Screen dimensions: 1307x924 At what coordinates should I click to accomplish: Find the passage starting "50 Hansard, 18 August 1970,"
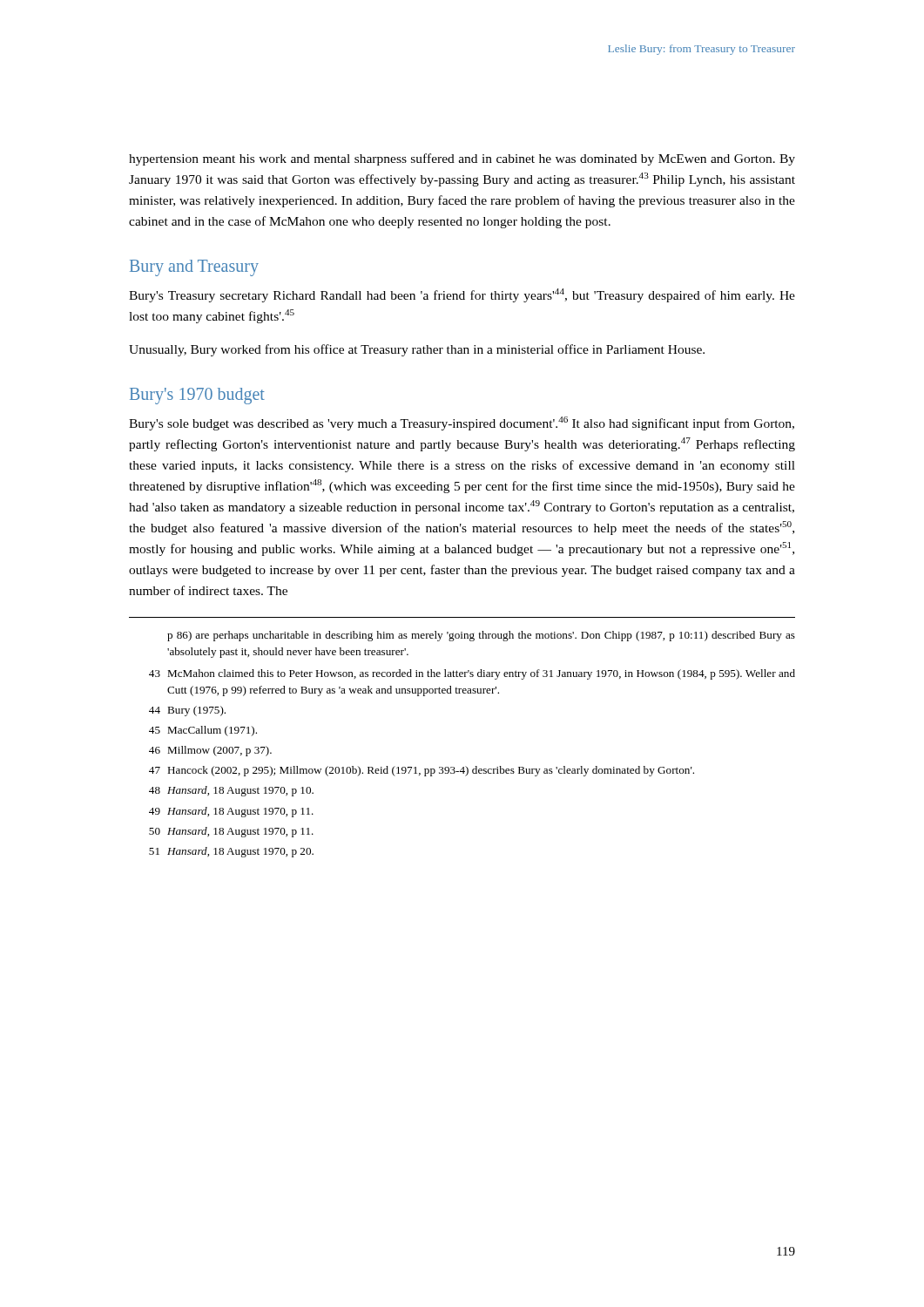tap(231, 832)
